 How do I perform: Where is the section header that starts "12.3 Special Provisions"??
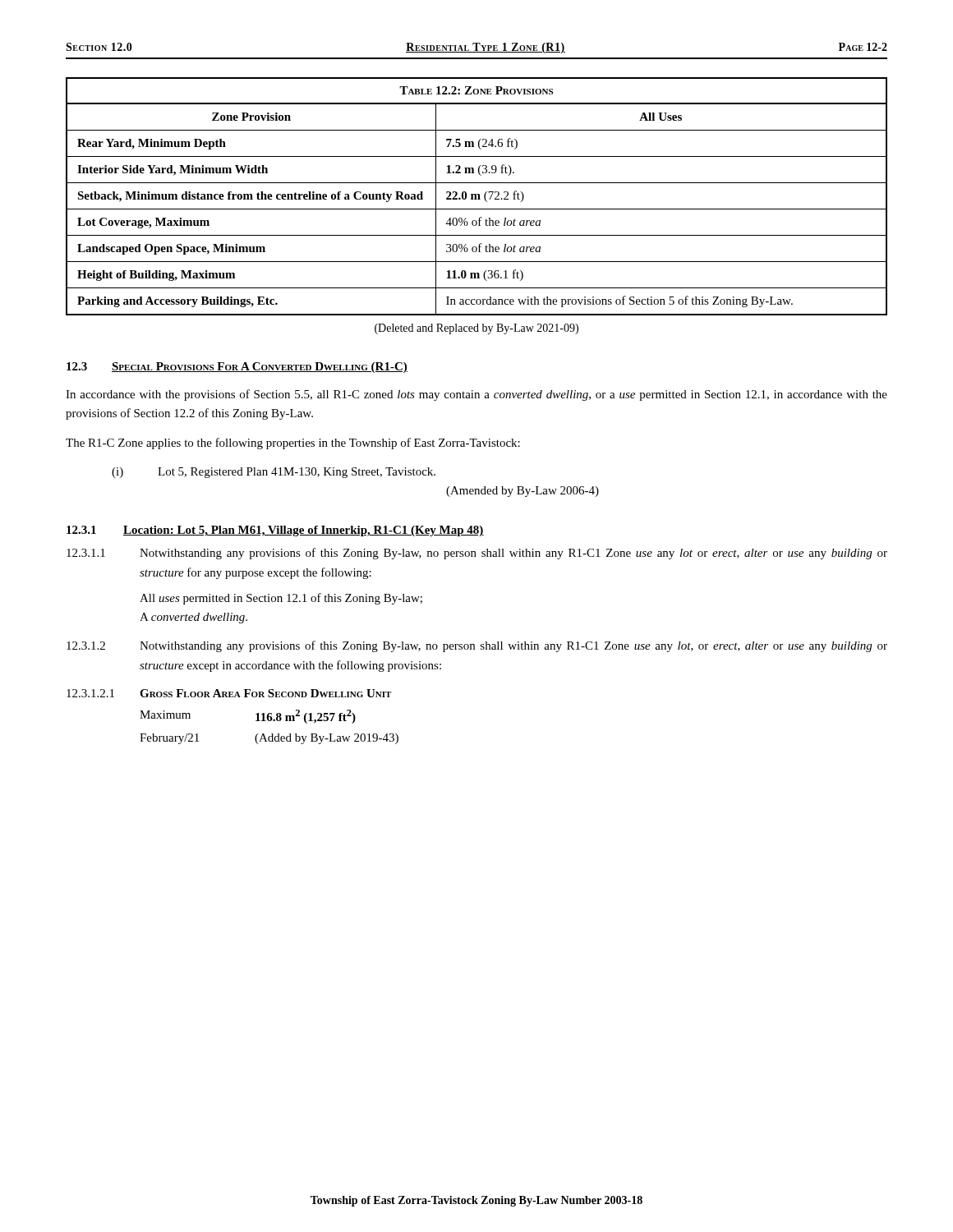tap(236, 367)
